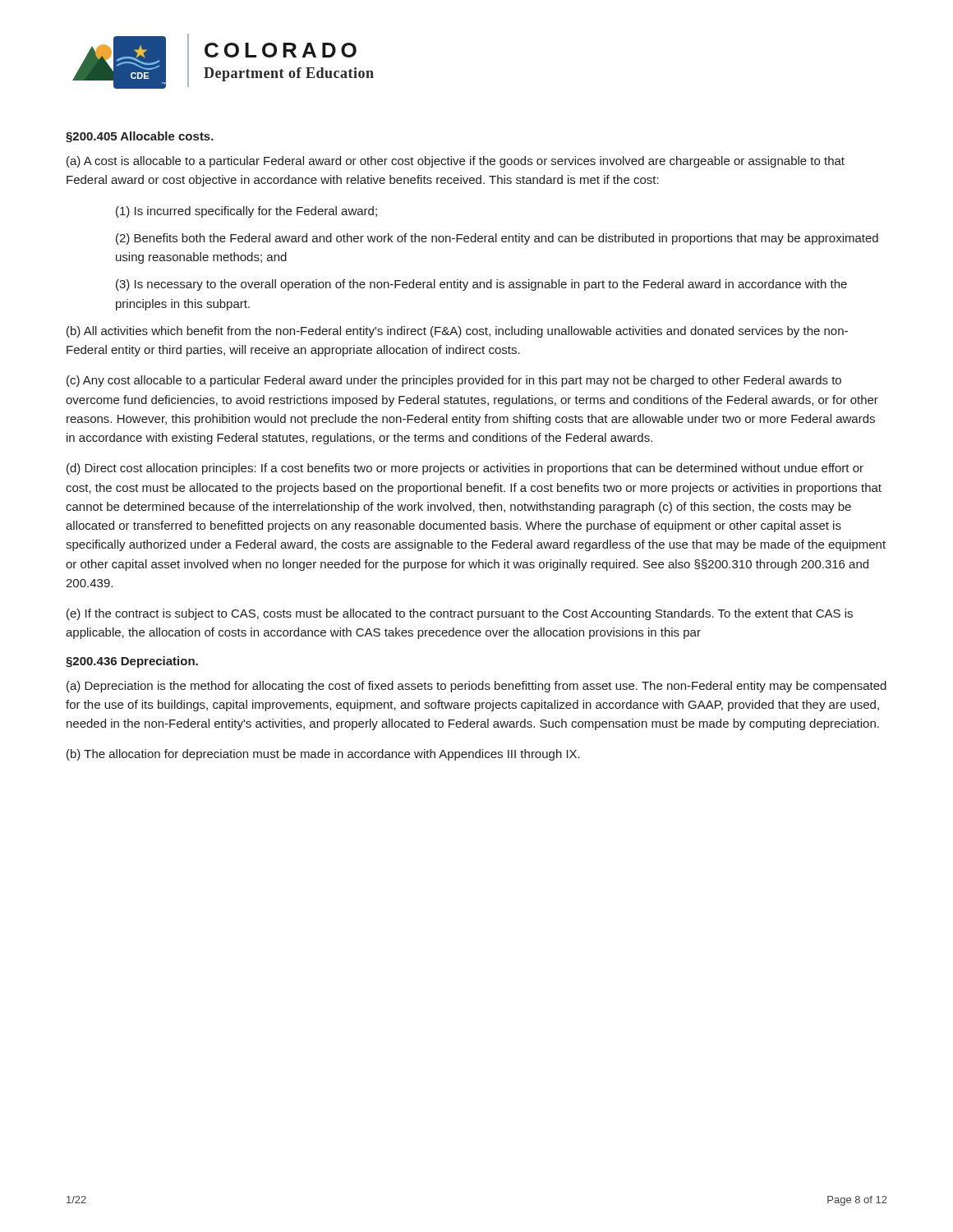
Task: Select the passage starting "(b) The allocation for"
Action: click(323, 754)
